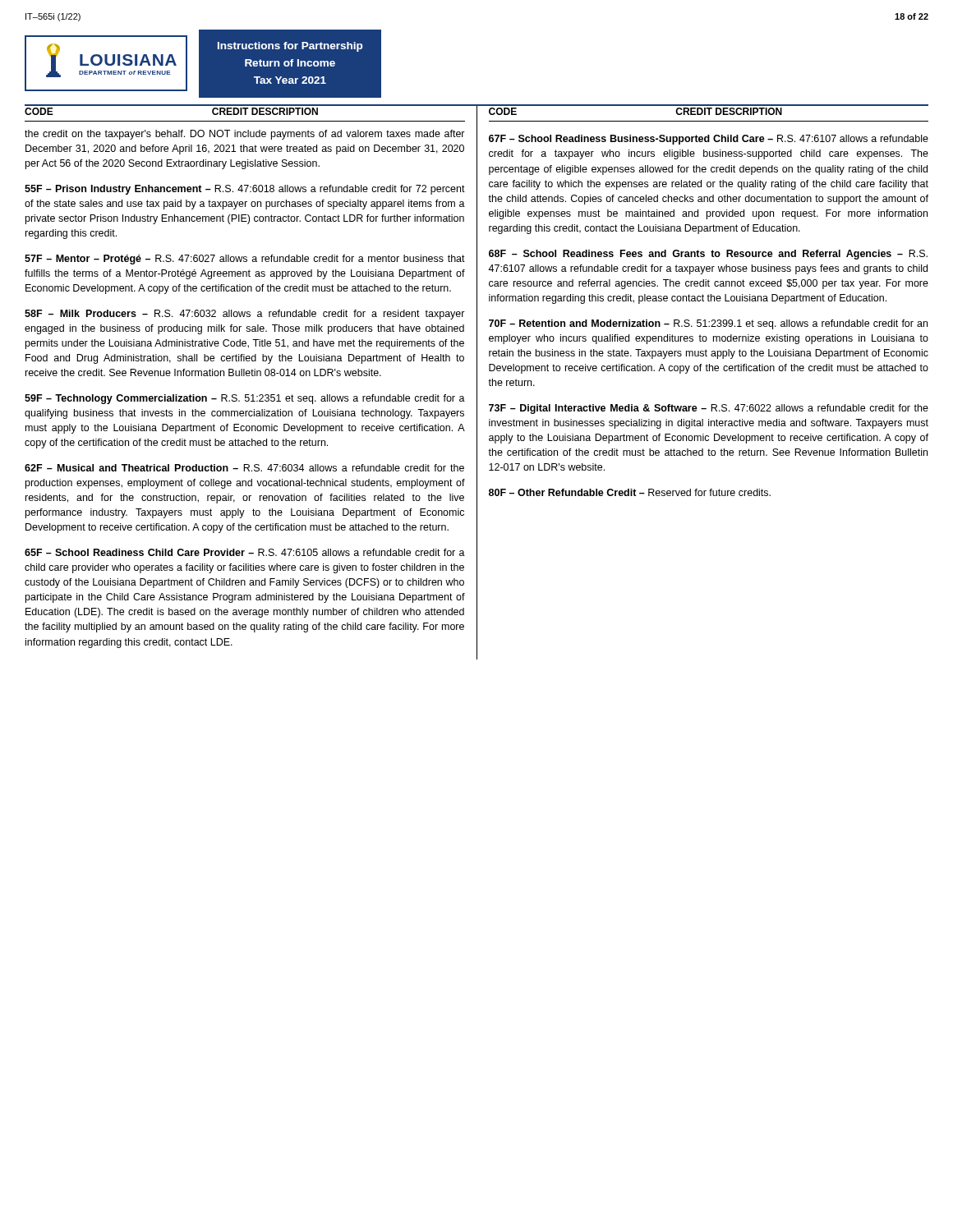
Task: Point to the block beginning "70F – Retention and Modernization – R.S."
Action: [708, 353]
